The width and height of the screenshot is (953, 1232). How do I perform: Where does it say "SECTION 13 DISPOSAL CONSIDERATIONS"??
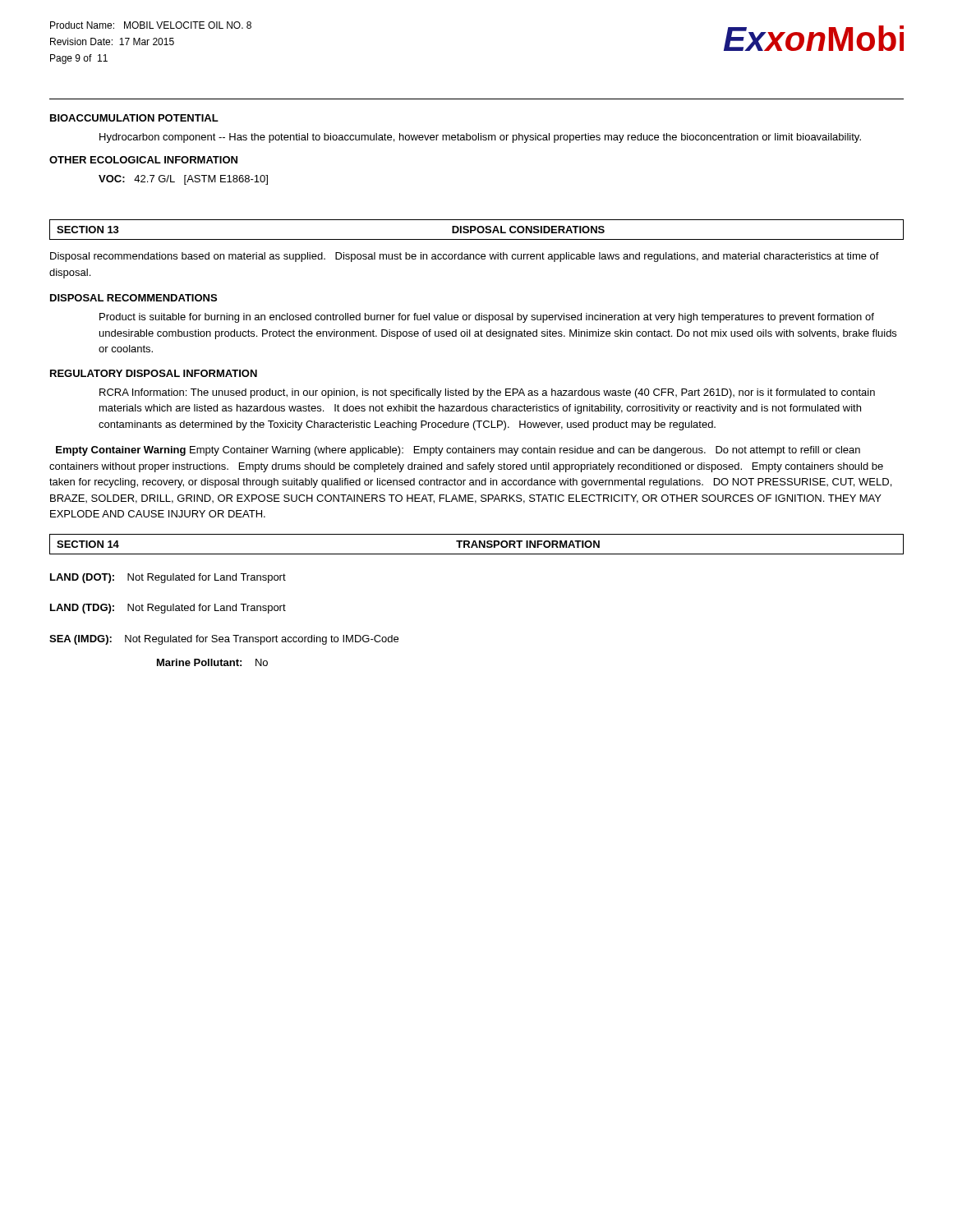tap(476, 230)
